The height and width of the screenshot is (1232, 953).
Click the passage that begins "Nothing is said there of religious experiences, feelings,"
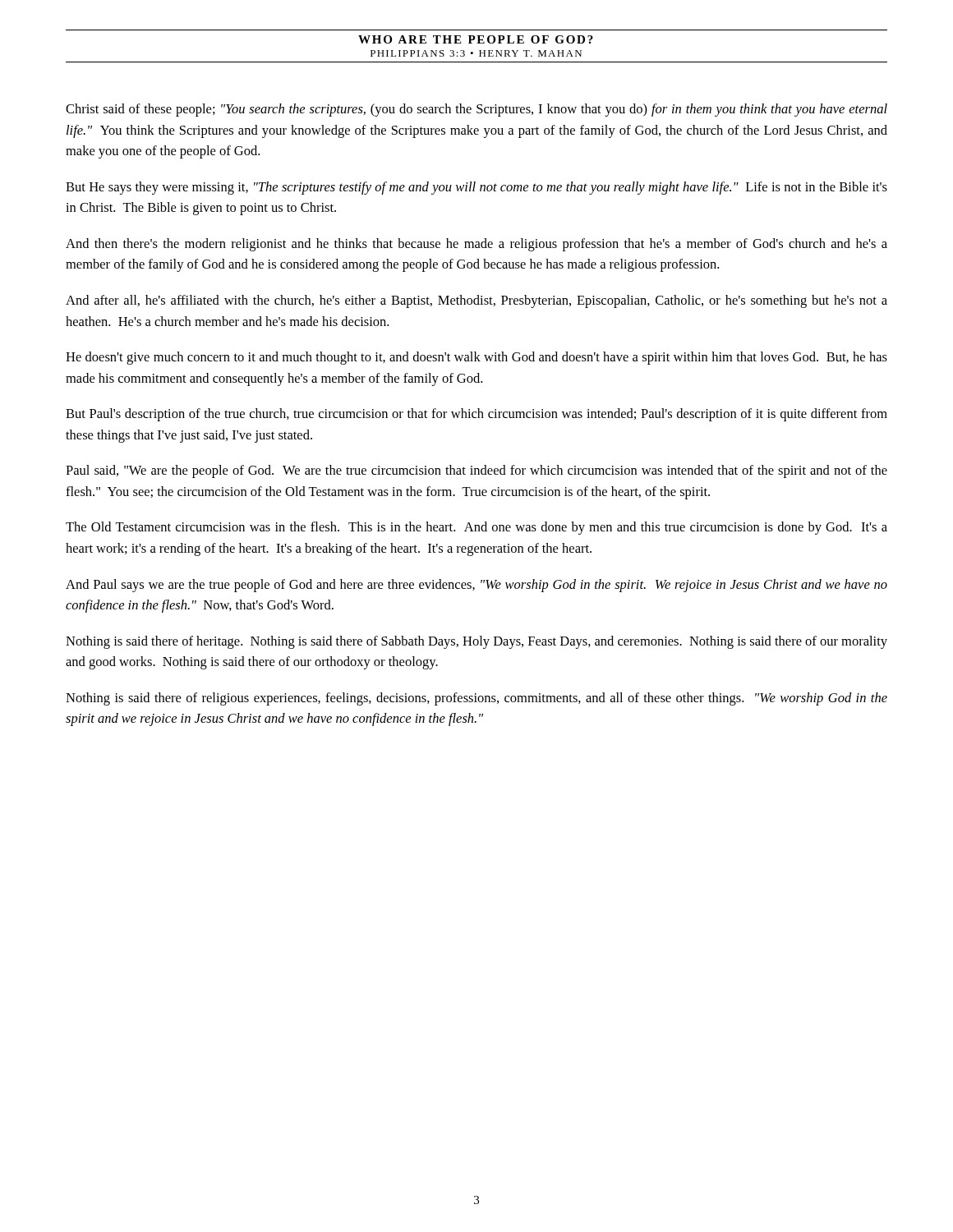476,708
